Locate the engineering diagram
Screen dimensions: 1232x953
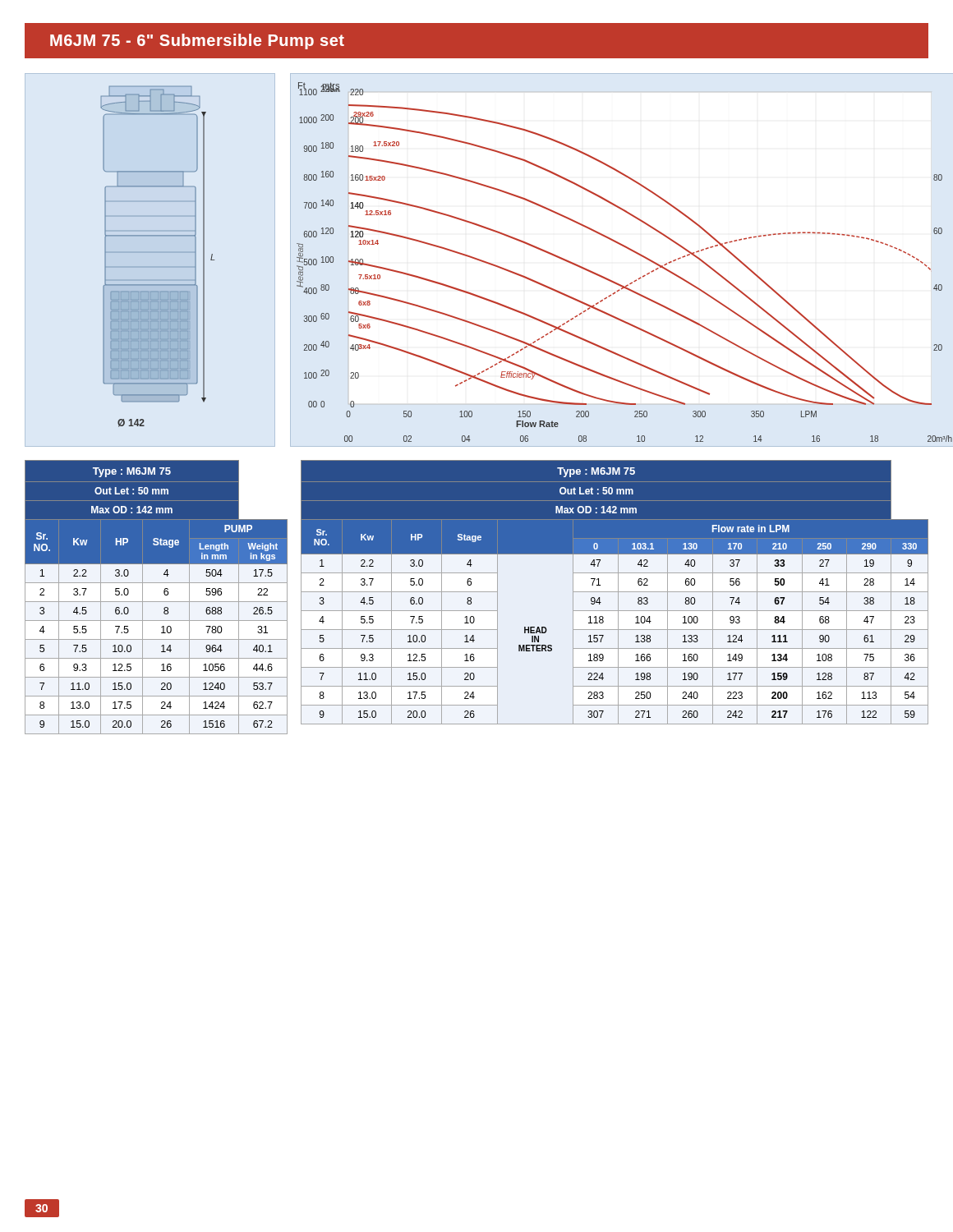tap(150, 260)
